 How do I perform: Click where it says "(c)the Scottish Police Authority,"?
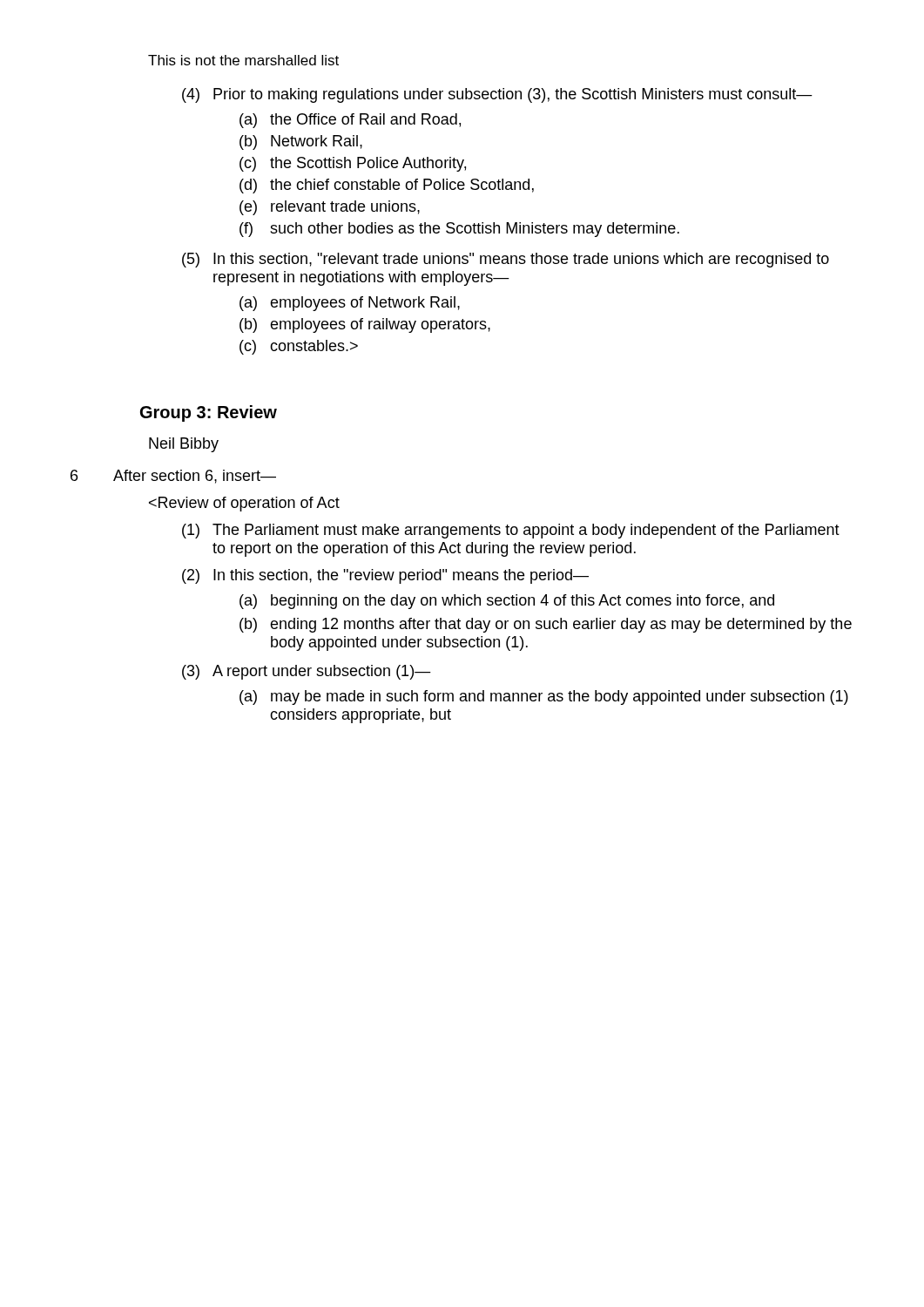353,164
